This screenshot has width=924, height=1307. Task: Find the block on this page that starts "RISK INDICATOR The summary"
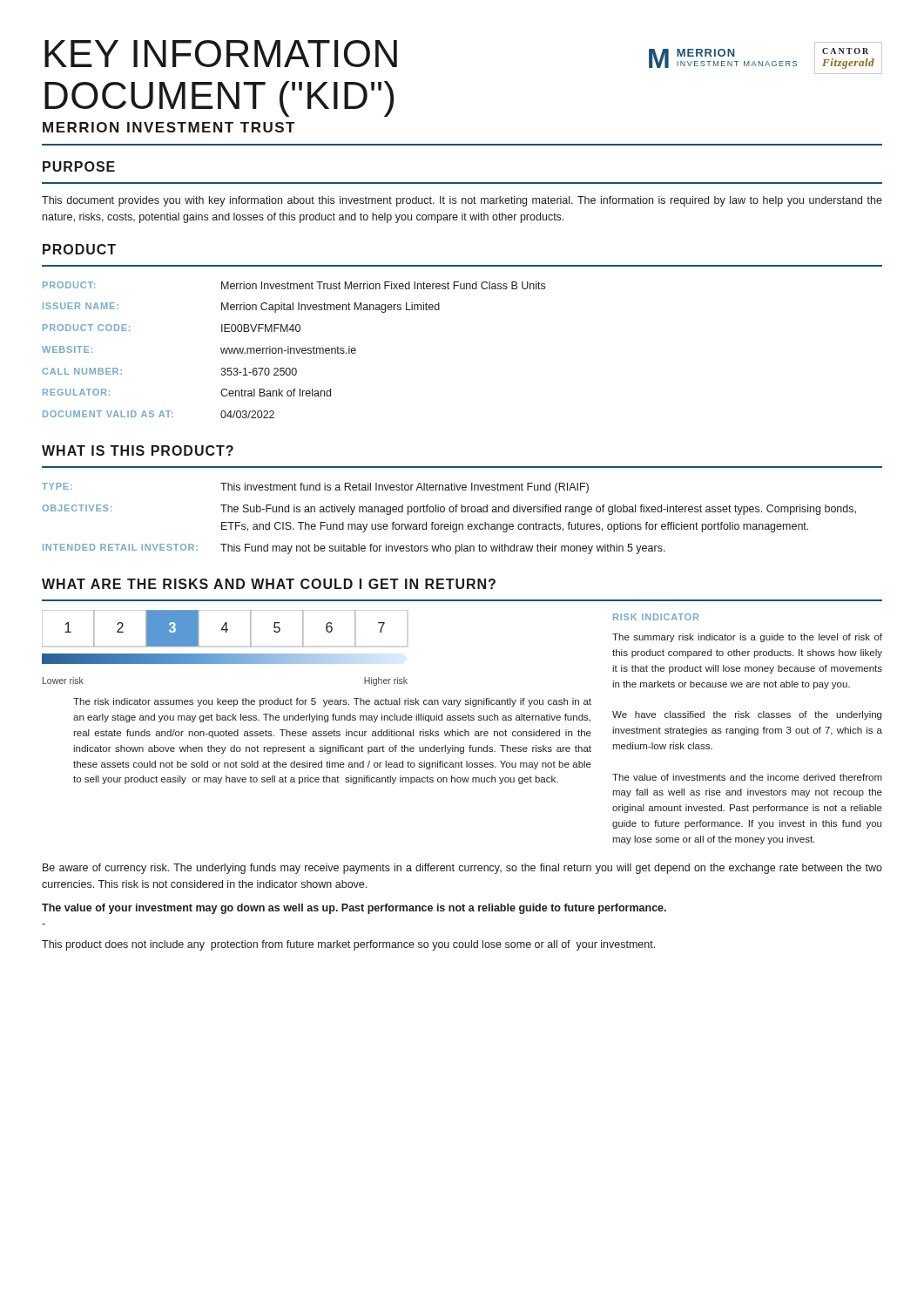[747, 727]
